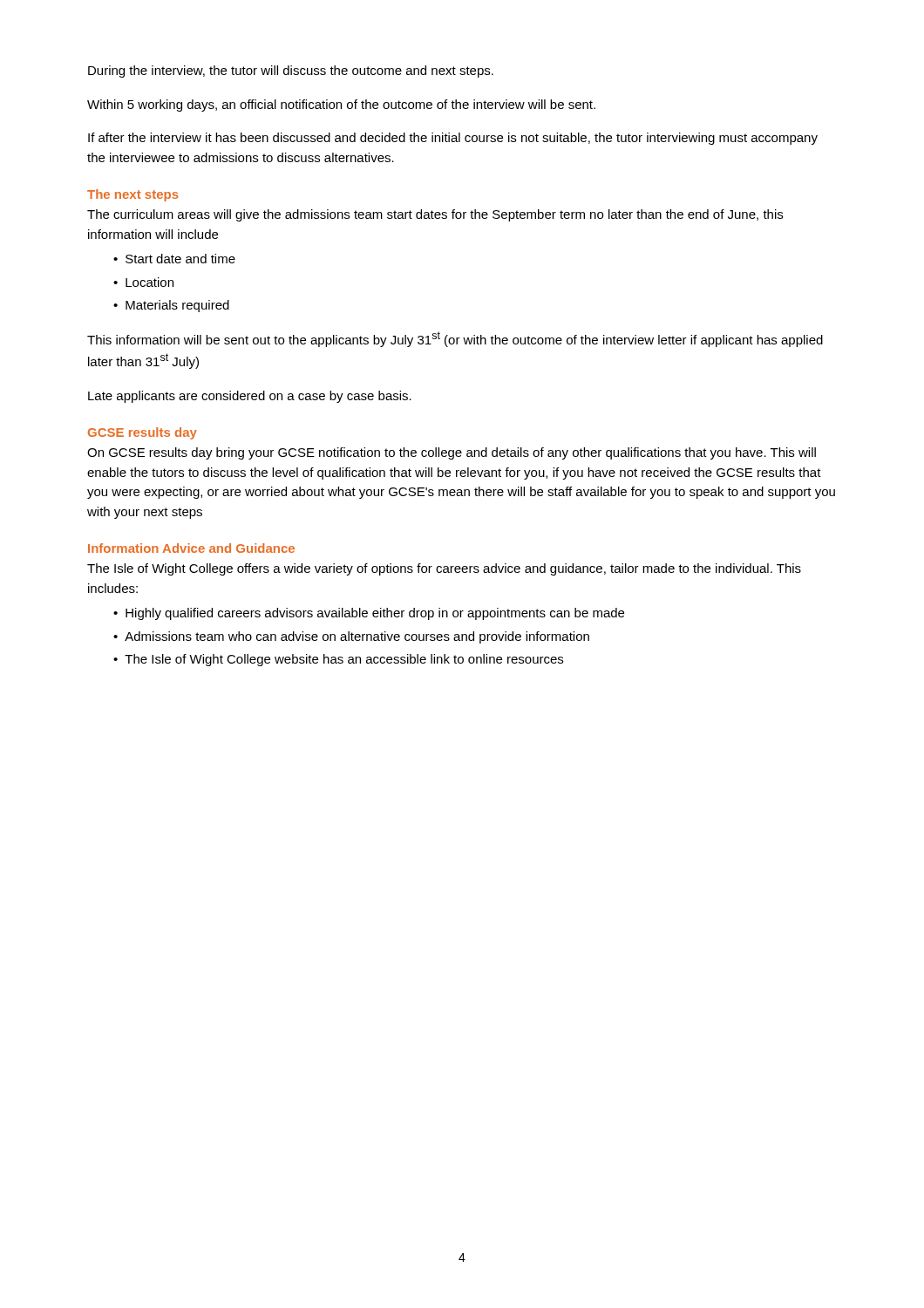
Task: Locate the text "• Materials required"
Action: pyautogui.click(x=171, y=305)
